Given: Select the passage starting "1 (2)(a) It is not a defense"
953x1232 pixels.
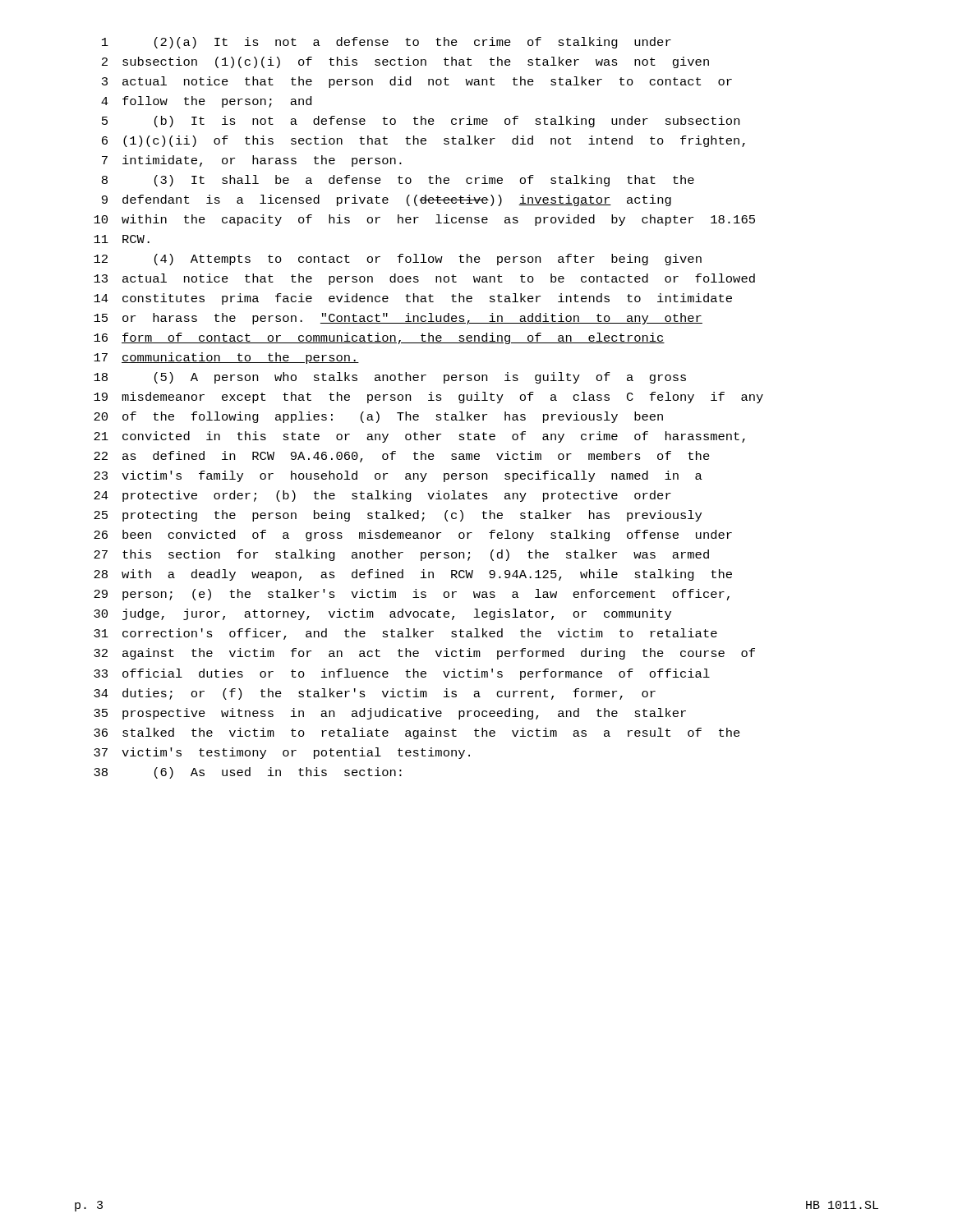Looking at the screenshot, I should pos(476,72).
